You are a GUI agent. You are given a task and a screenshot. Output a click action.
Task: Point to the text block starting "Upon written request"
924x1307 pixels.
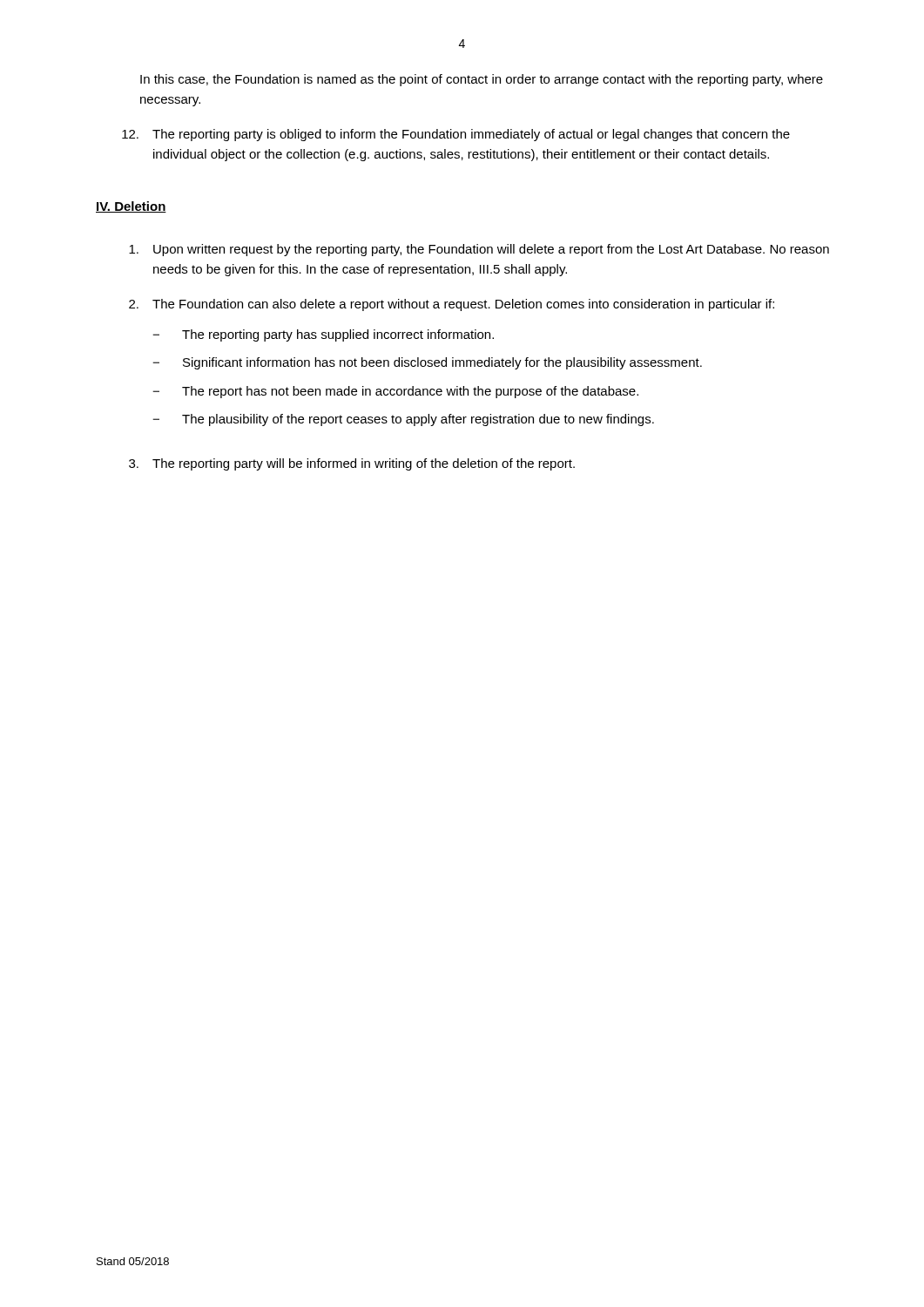coord(466,259)
